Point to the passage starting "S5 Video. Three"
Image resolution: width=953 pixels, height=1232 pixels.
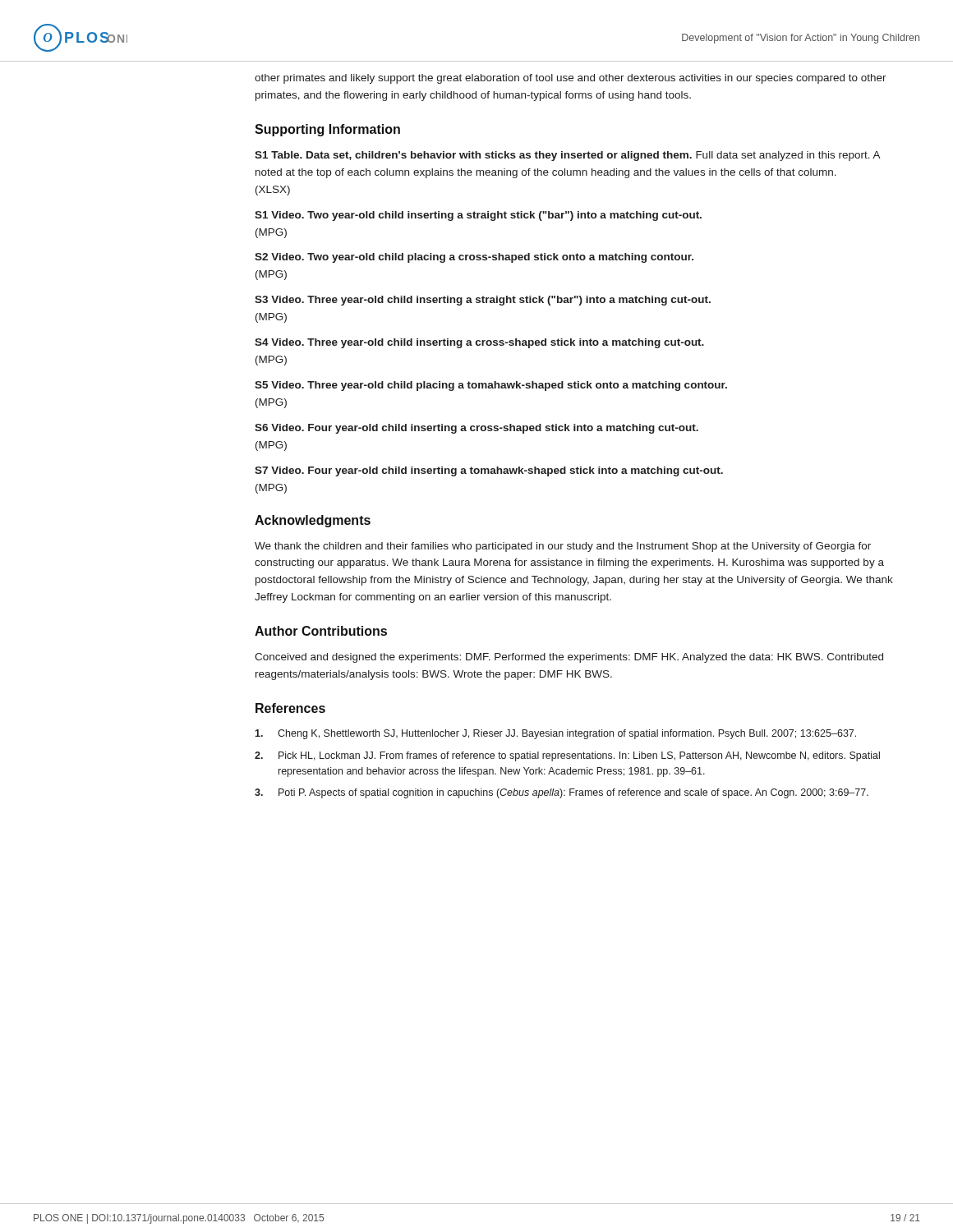[491, 393]
